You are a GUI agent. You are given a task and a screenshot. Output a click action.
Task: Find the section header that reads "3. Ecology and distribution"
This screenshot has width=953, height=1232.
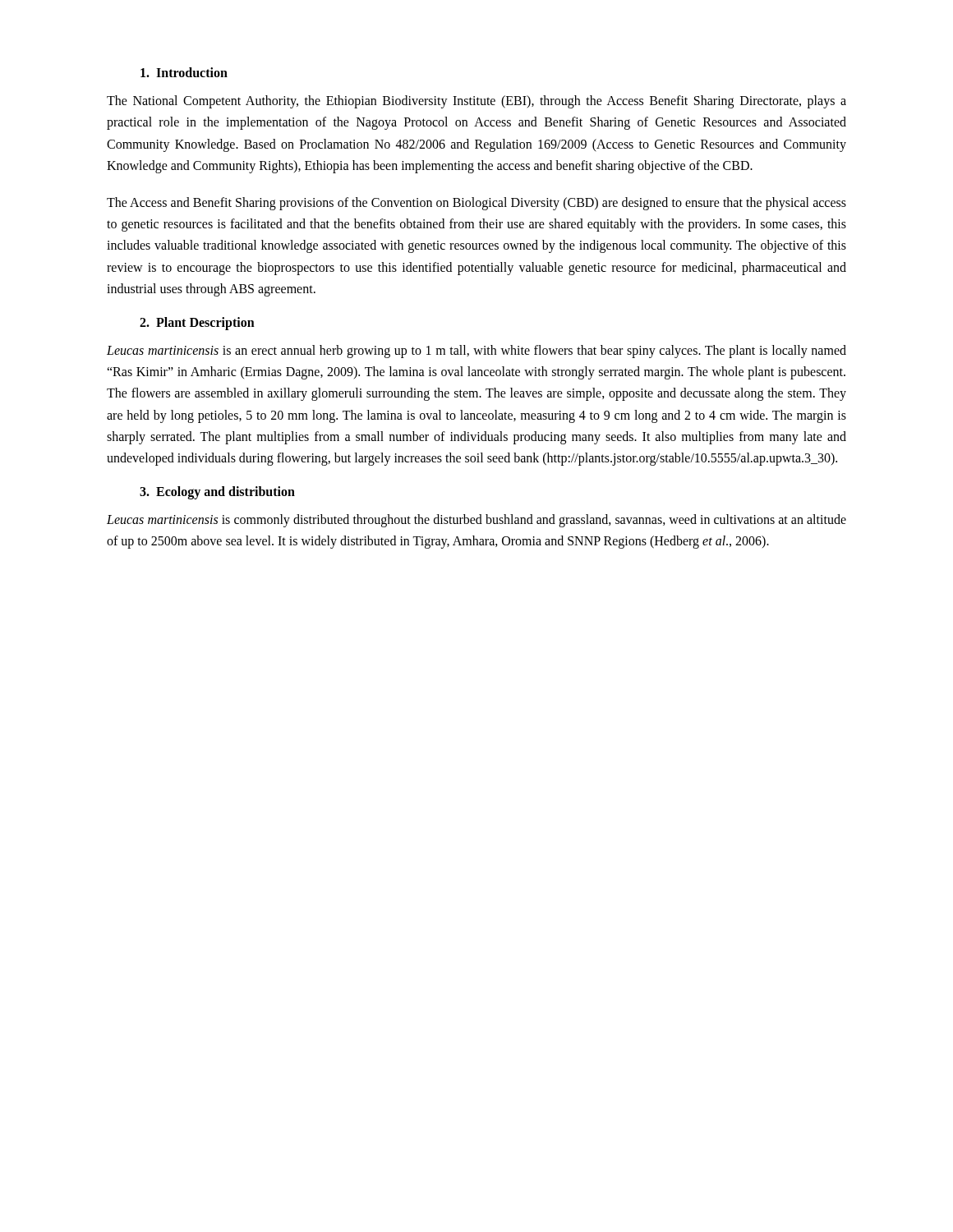click(217, 491)
